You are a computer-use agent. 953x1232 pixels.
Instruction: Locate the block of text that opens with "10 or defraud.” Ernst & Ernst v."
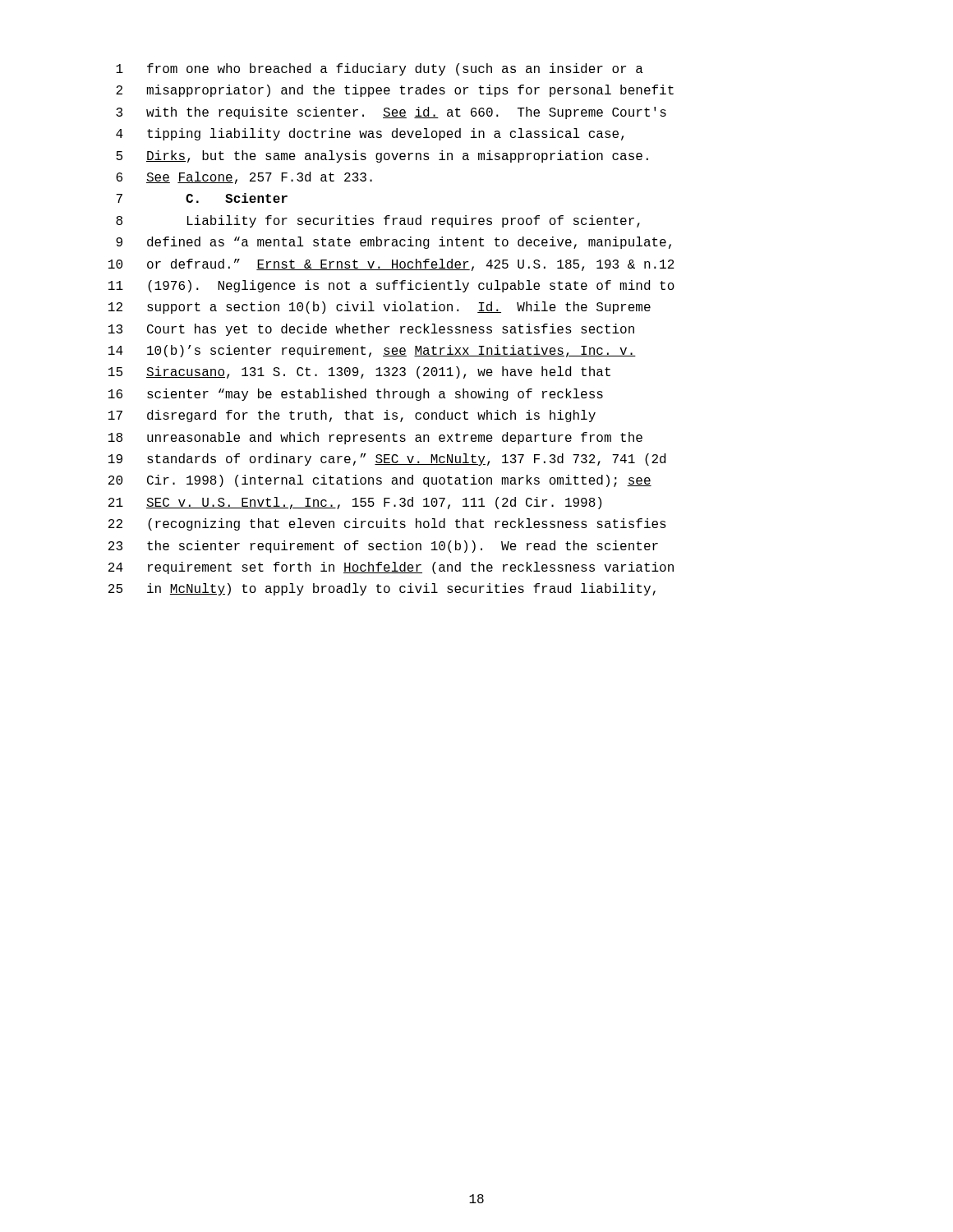(x=485, y=265)
